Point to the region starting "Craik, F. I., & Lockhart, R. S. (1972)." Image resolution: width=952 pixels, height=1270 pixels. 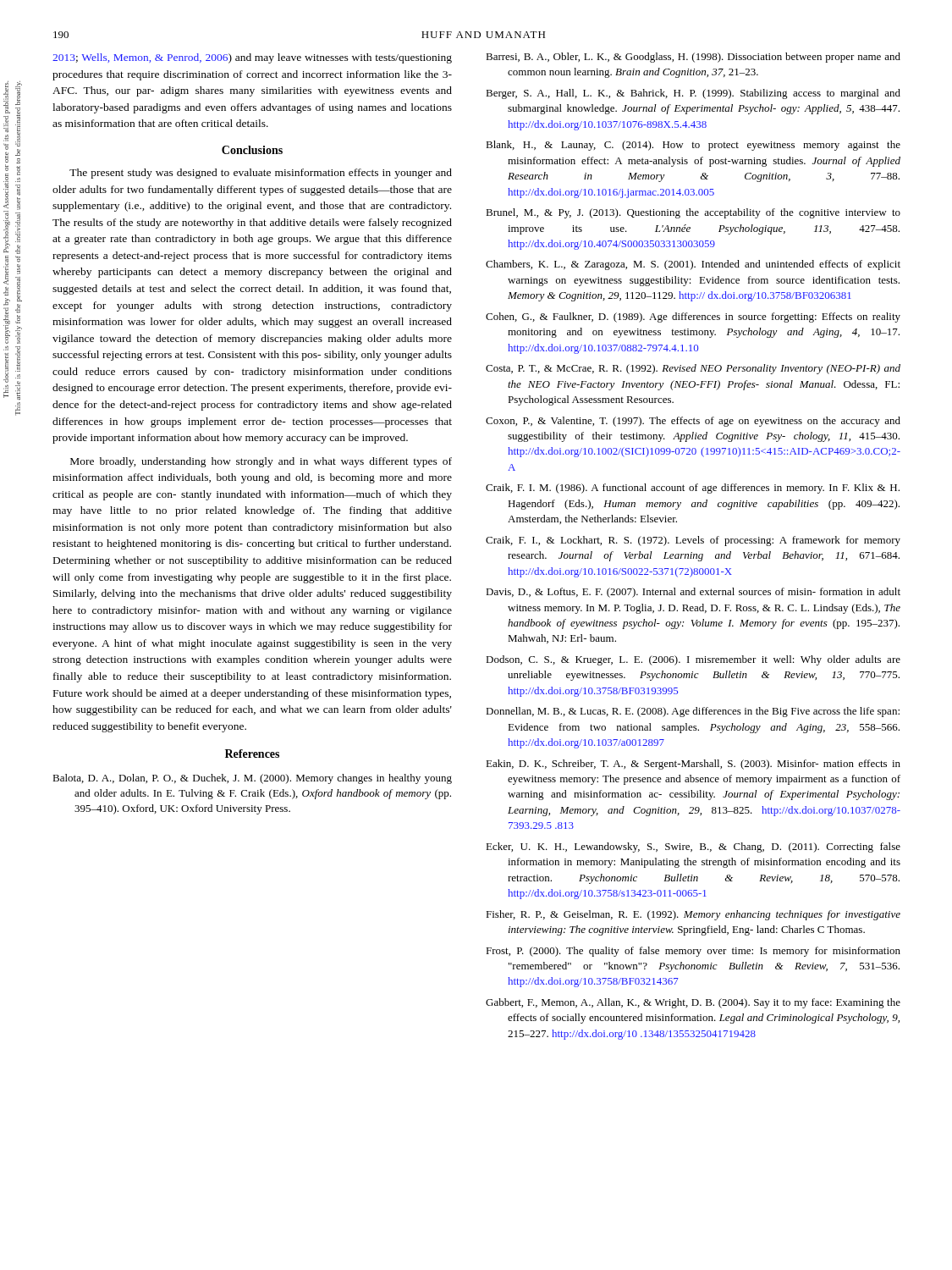pos(693,555)
